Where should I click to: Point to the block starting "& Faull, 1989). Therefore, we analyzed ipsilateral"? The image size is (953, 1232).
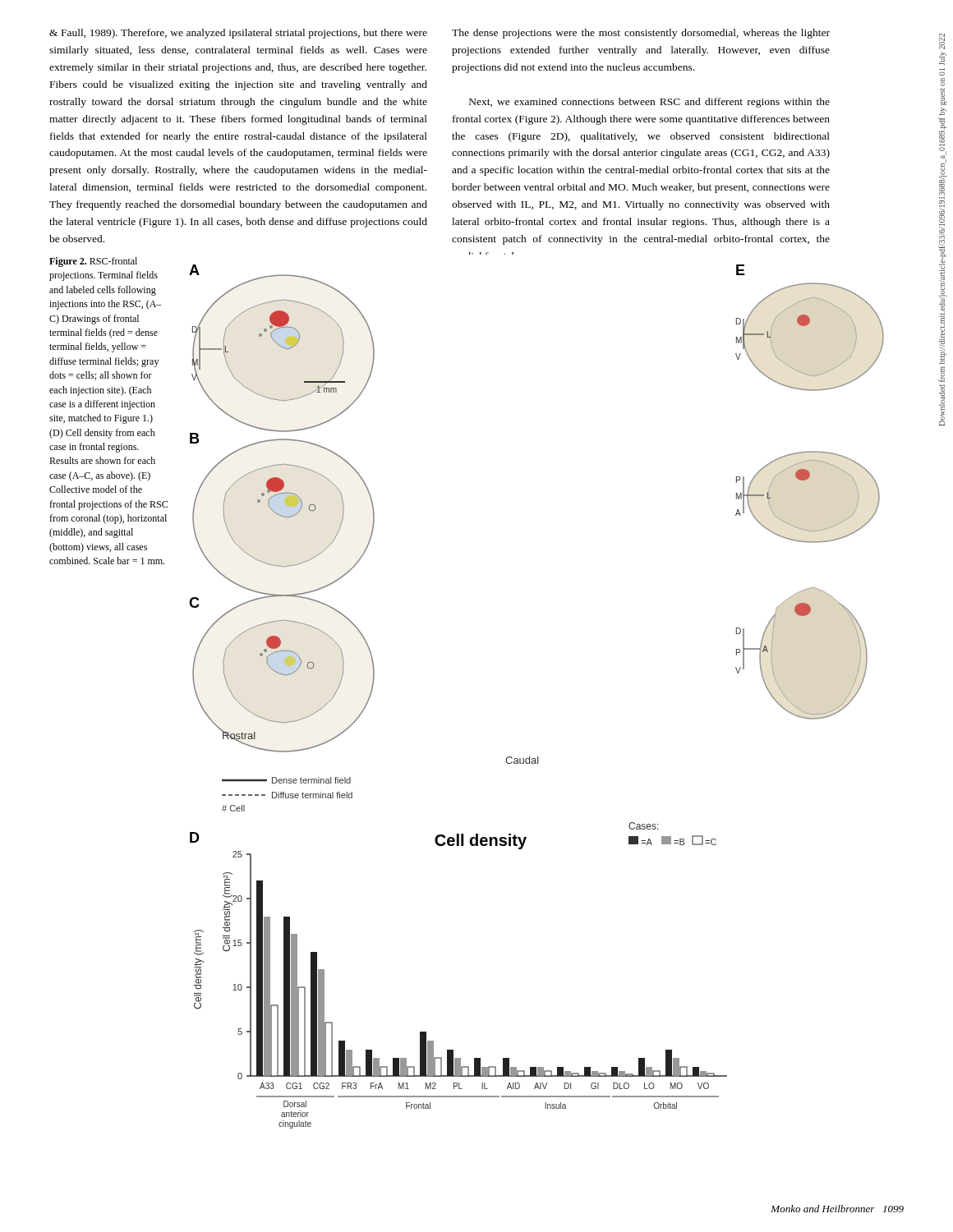(238, 136)
